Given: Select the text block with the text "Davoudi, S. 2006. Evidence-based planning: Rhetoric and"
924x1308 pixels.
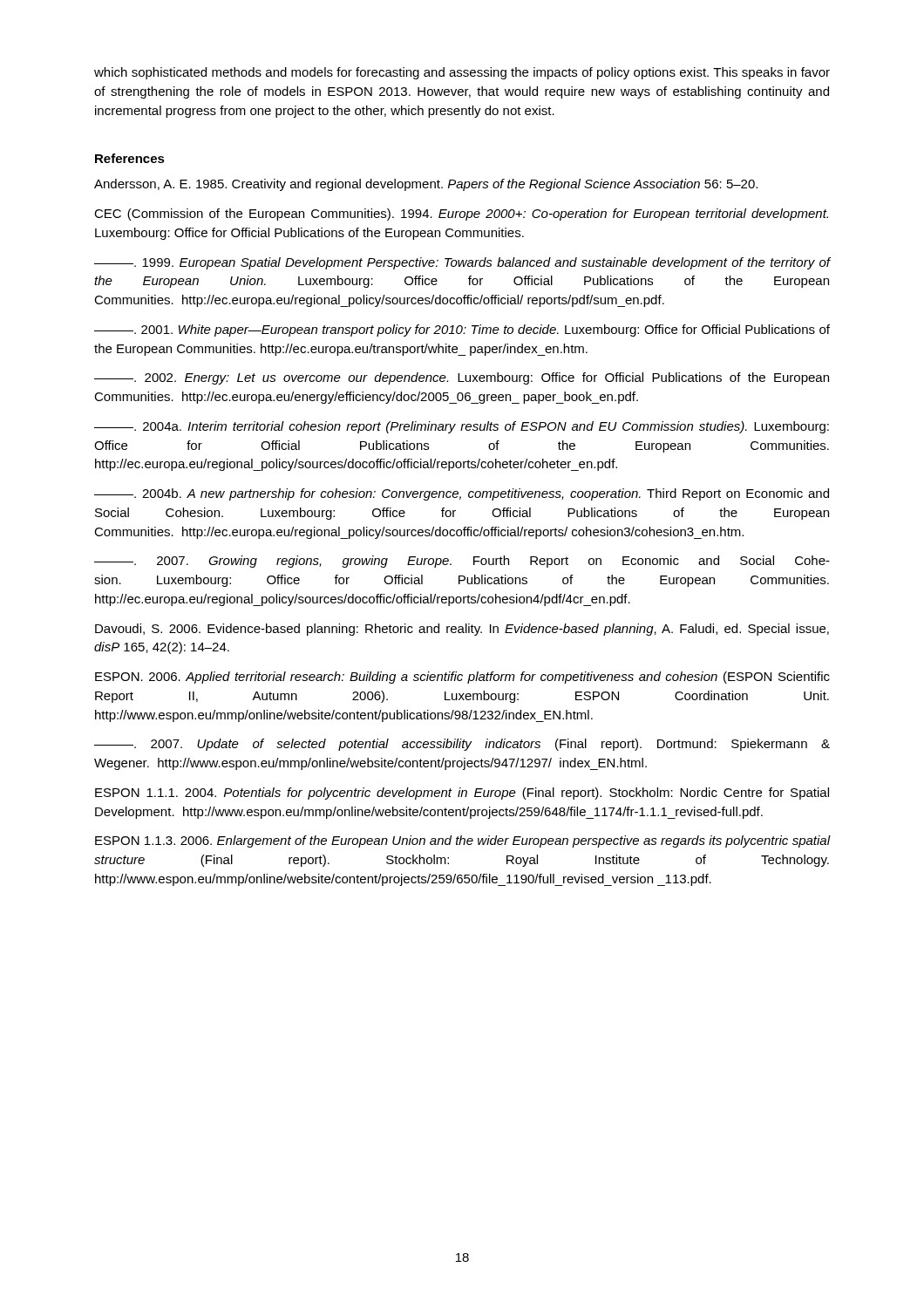Looking at the screenshot, I should 462,637.
